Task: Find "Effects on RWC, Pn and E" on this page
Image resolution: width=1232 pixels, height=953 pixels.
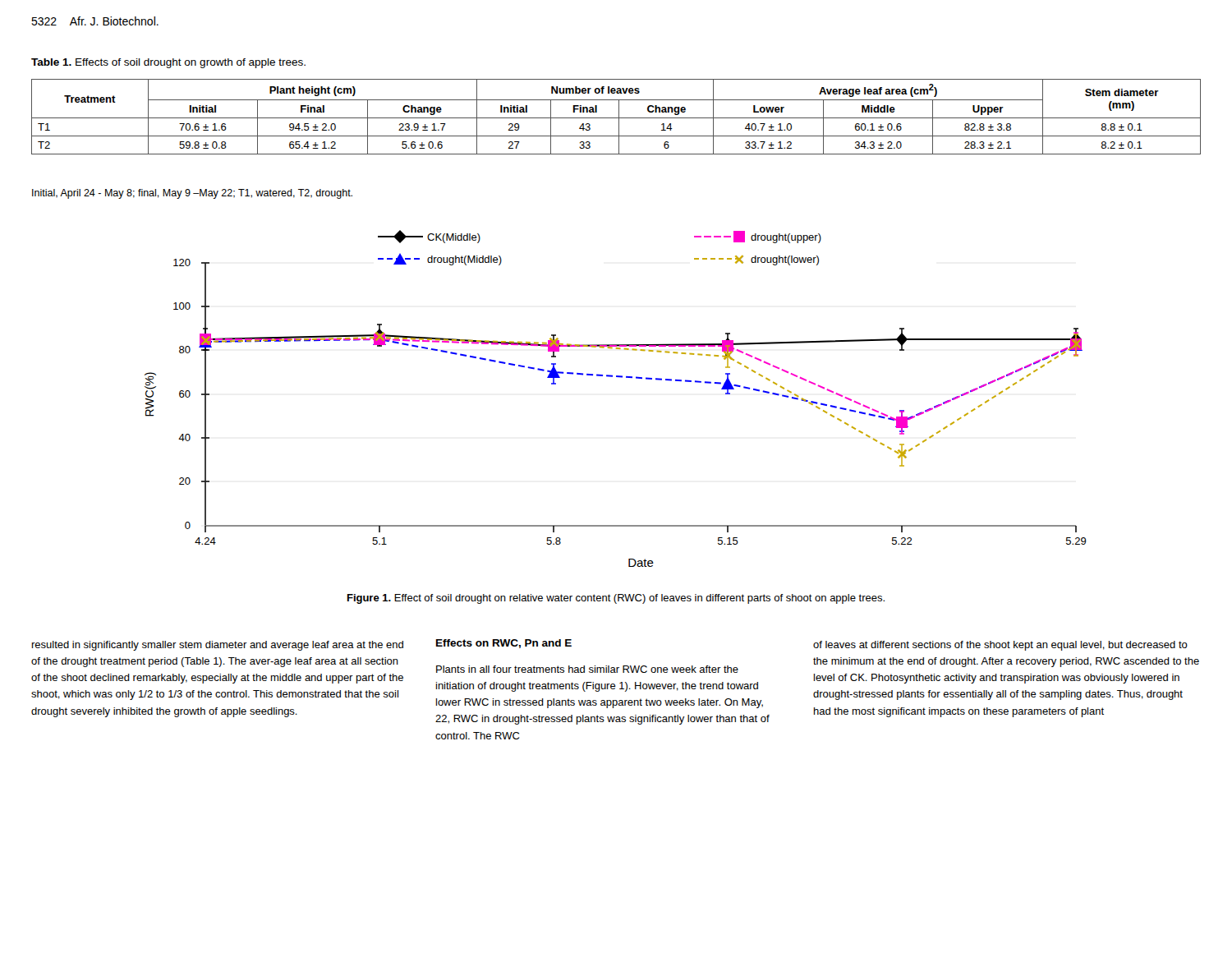Action: click(x=504, y=643)
